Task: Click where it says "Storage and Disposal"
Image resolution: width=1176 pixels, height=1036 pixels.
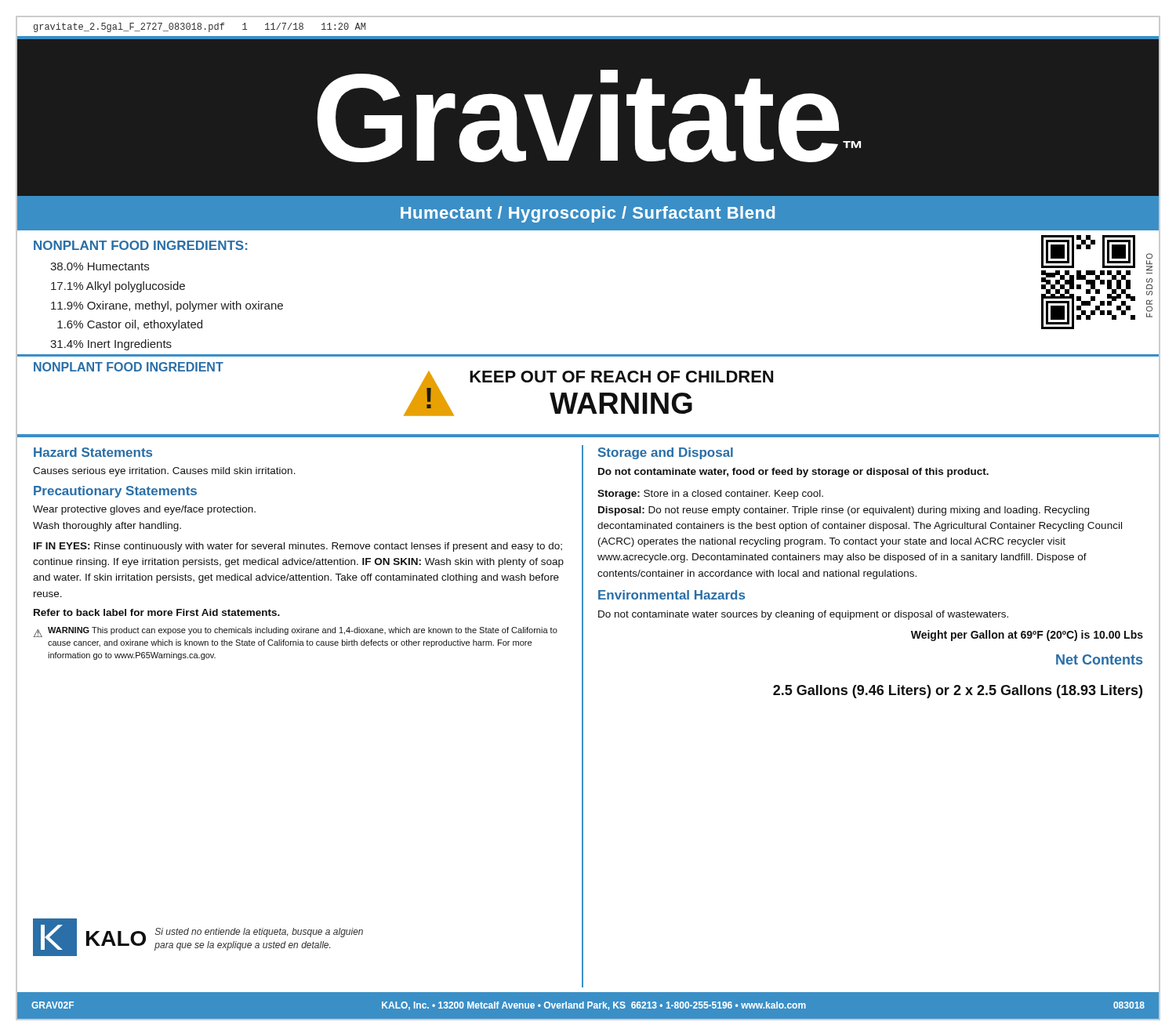Action: point(666,453)
